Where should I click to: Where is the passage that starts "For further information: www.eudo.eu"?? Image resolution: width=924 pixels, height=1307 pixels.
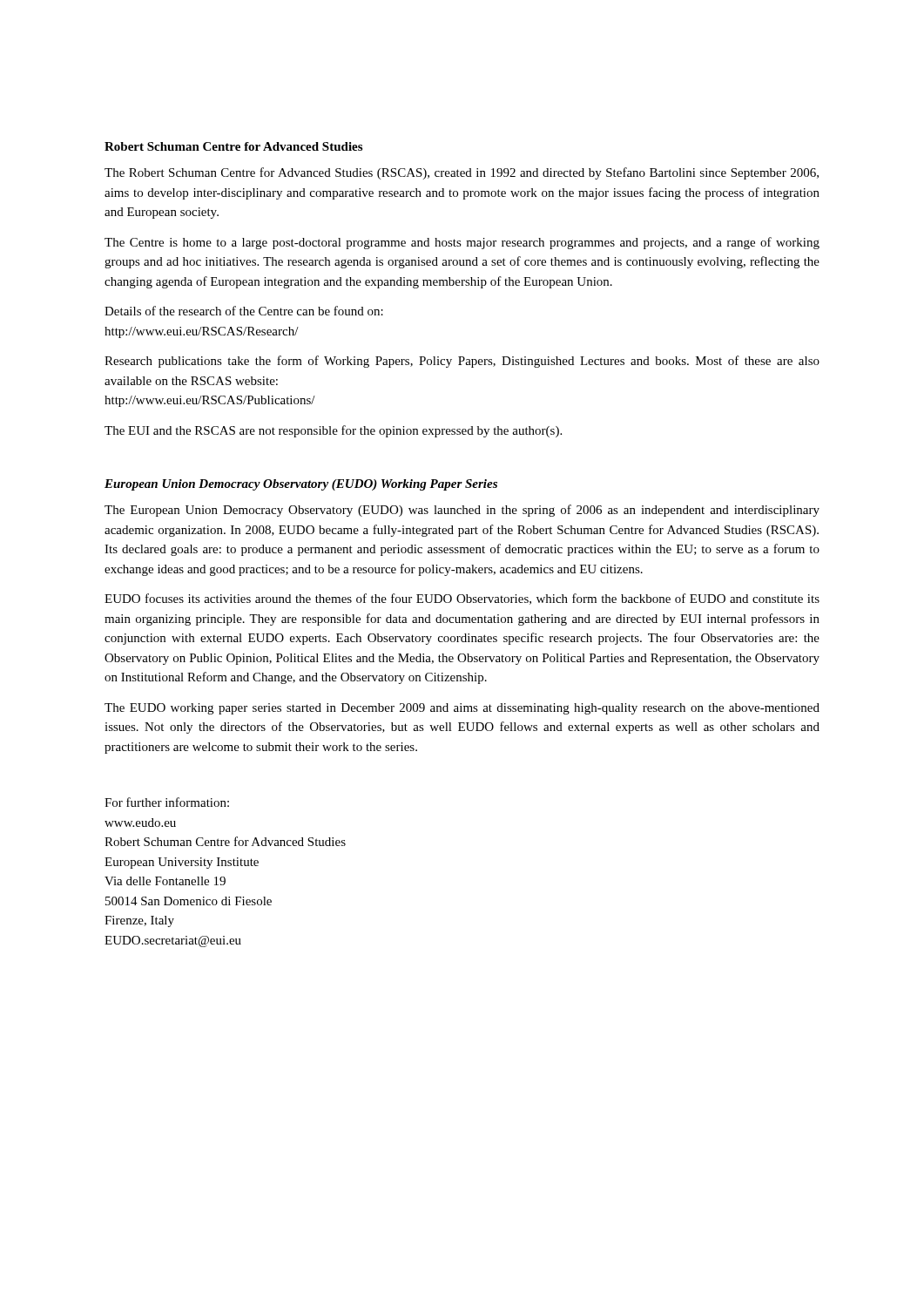[x=225, y=871]
